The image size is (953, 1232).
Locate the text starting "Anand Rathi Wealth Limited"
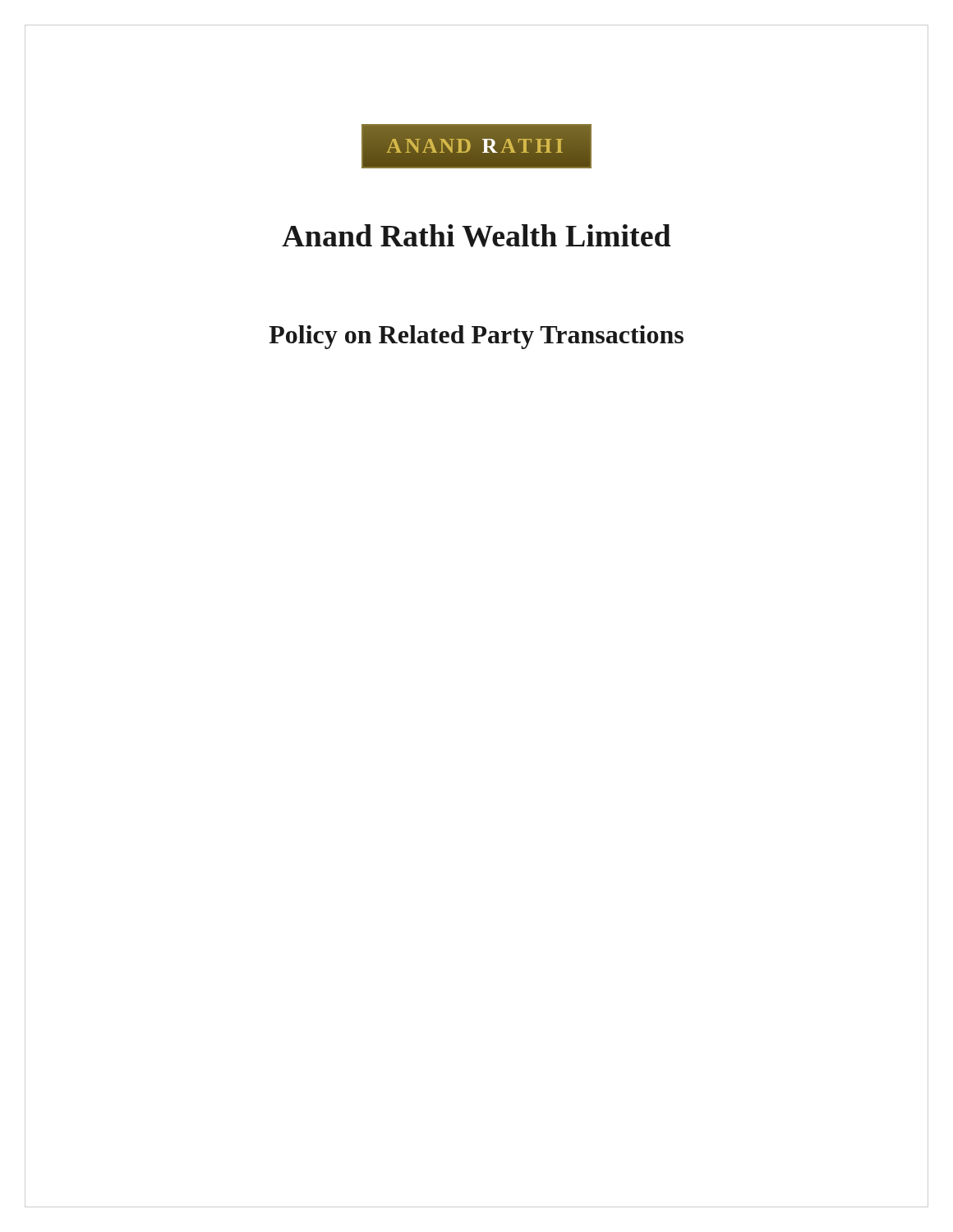(476, 236)
